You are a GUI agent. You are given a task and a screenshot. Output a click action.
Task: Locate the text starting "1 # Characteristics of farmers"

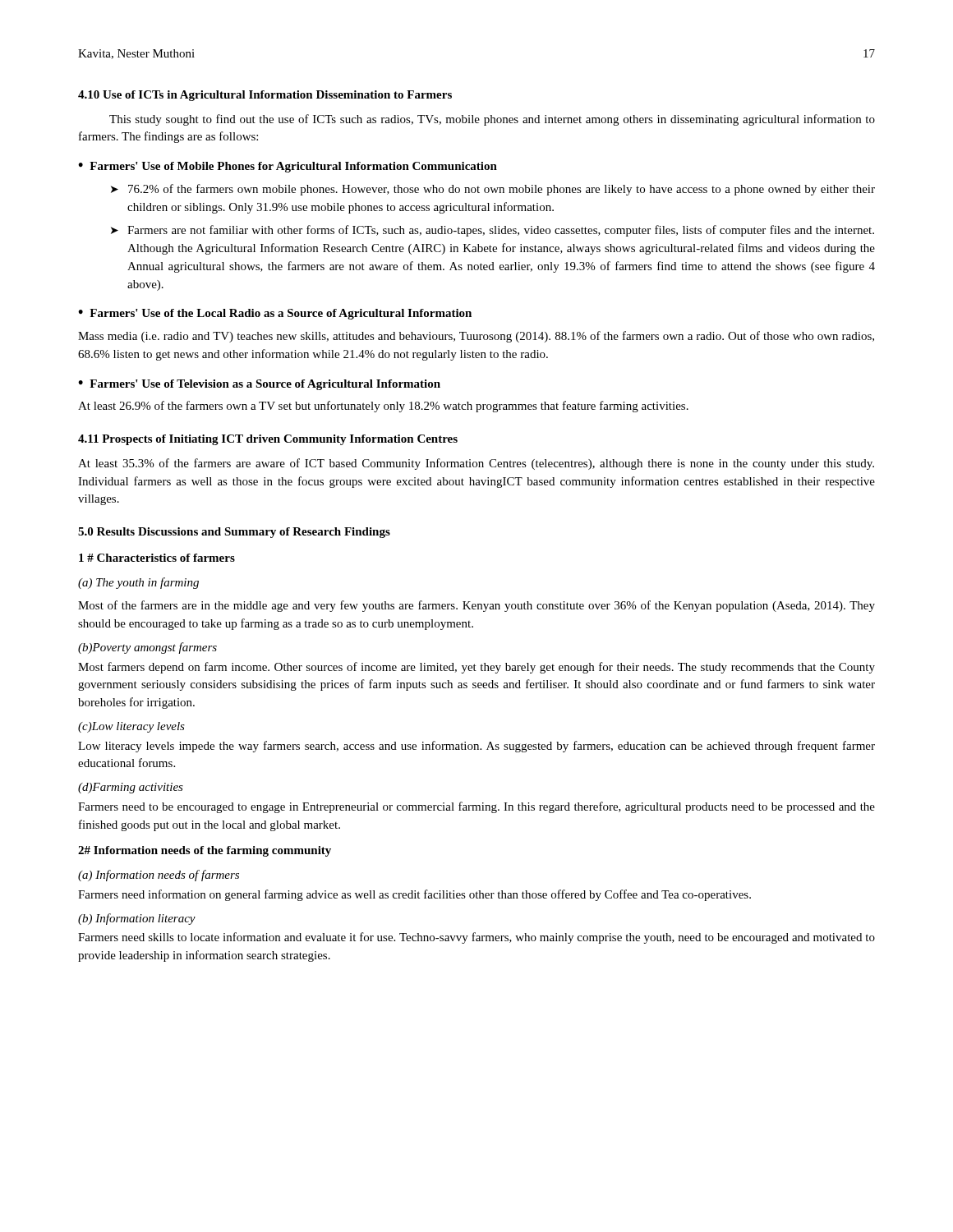click(x=156, y=557)
